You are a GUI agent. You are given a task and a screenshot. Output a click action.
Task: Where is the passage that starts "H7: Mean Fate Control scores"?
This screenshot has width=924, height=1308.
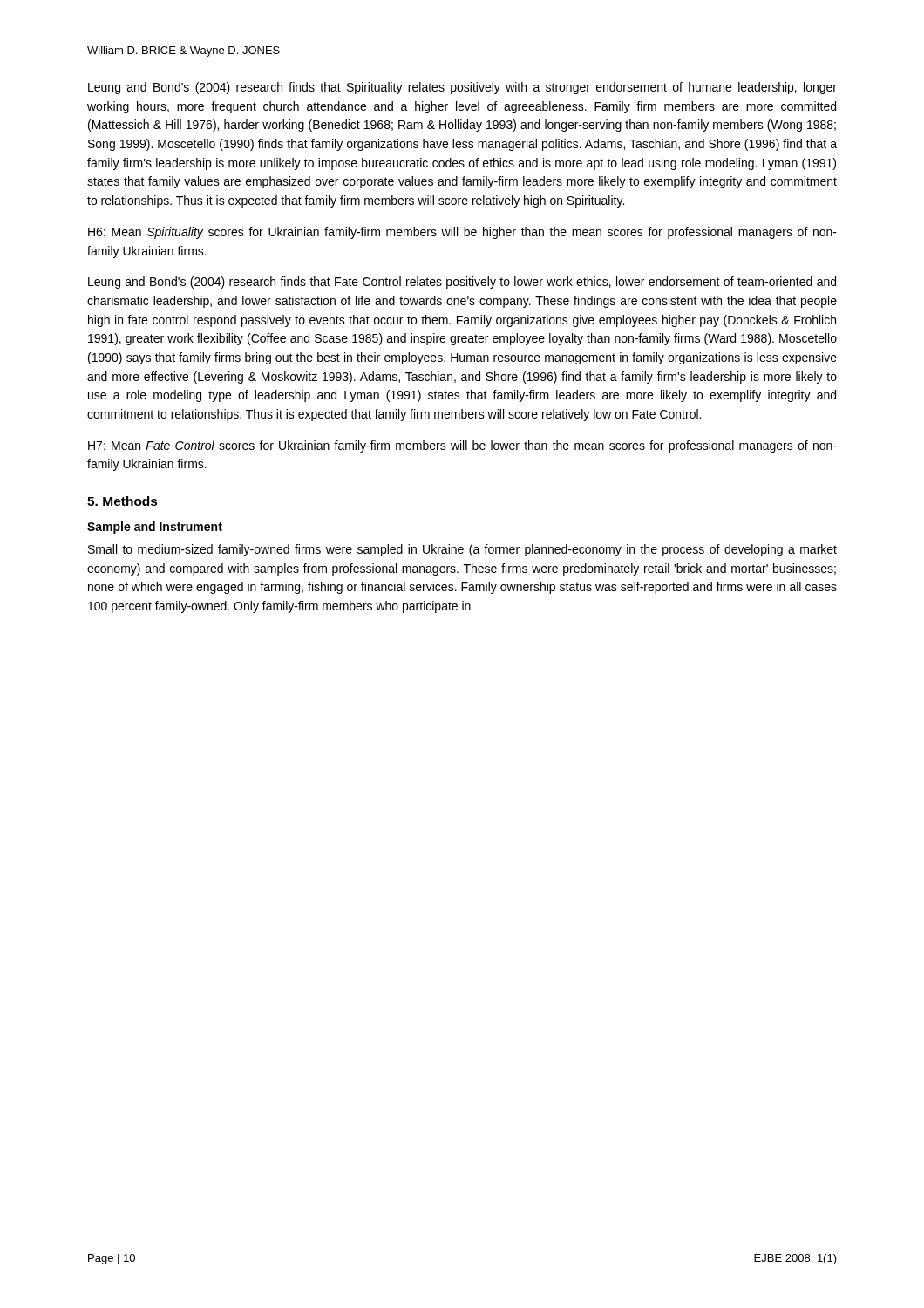point(462,455)
